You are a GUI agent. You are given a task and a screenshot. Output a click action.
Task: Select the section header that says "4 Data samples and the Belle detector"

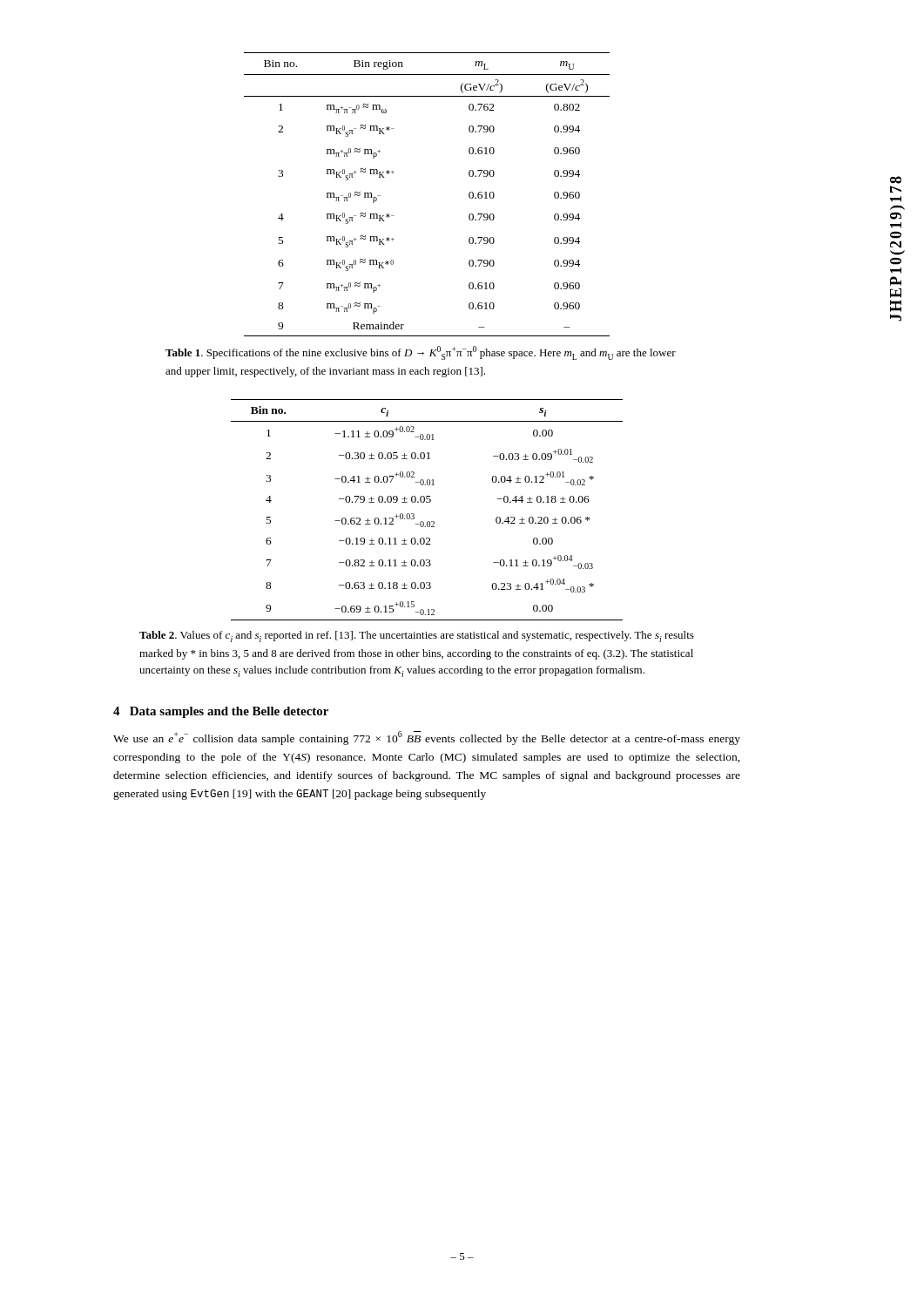pos(221,711)
